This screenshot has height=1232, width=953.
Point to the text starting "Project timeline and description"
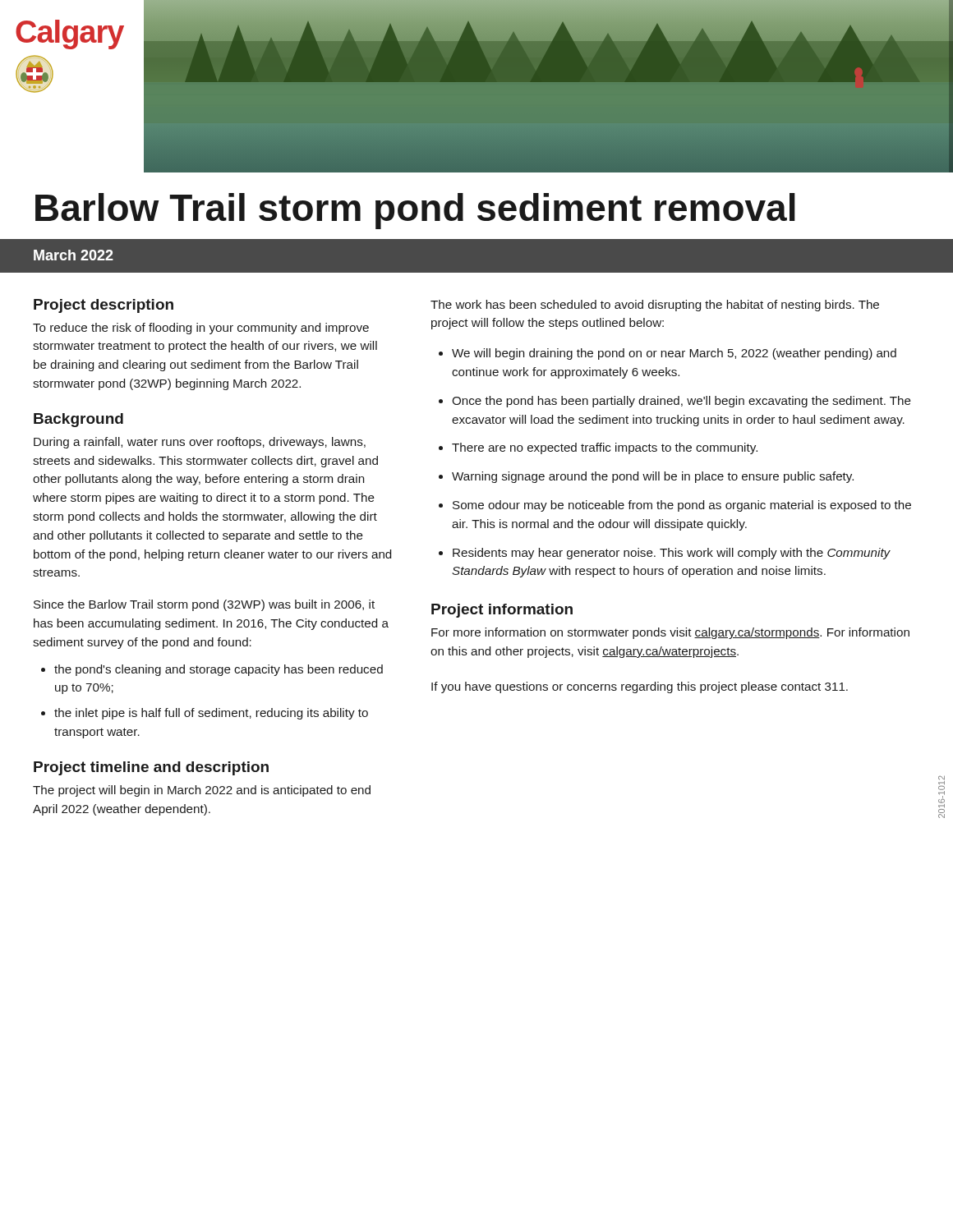151,767
